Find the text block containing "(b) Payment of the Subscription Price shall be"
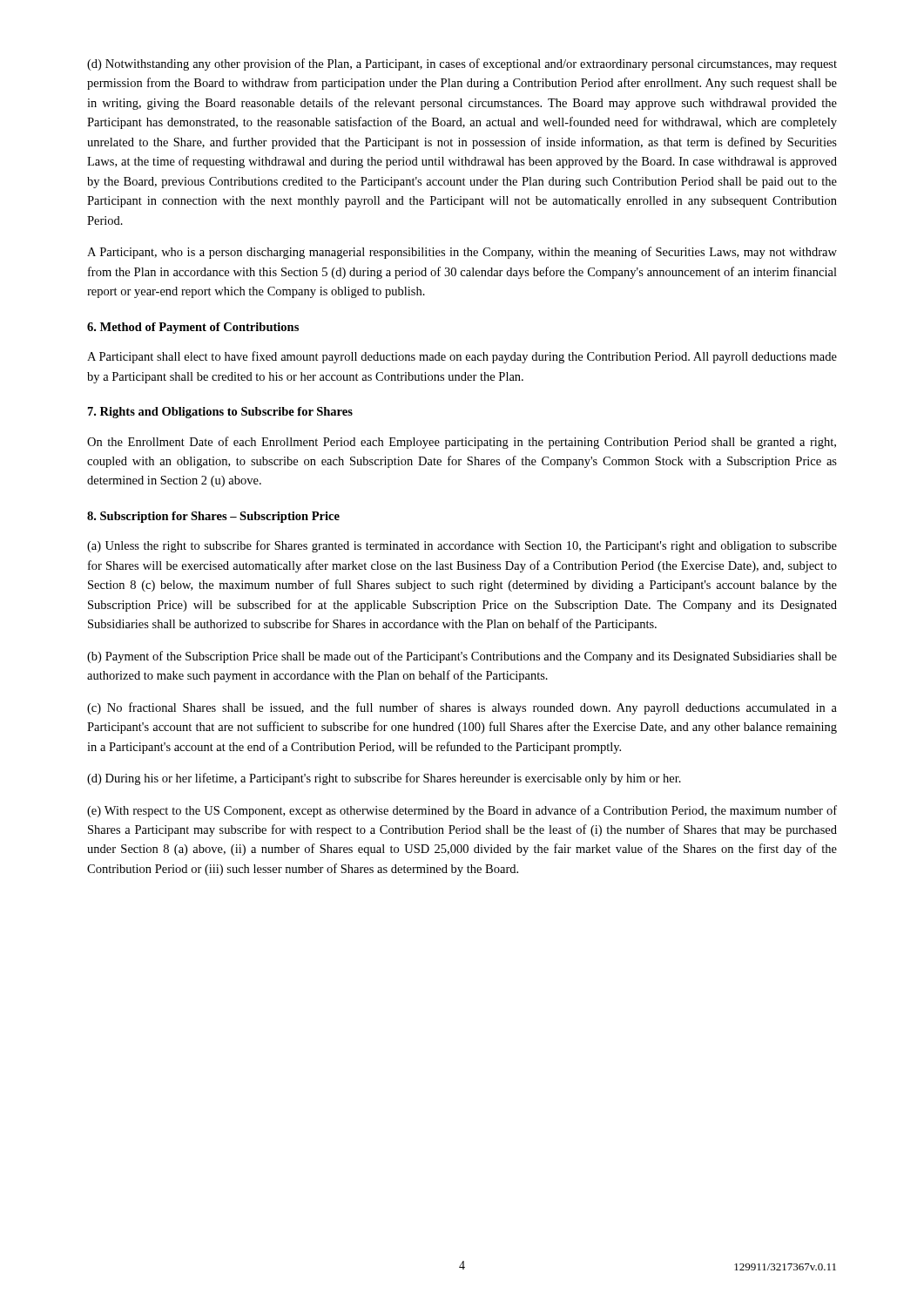The height and width of the screenshot is (1307, 924). (462, 666)
